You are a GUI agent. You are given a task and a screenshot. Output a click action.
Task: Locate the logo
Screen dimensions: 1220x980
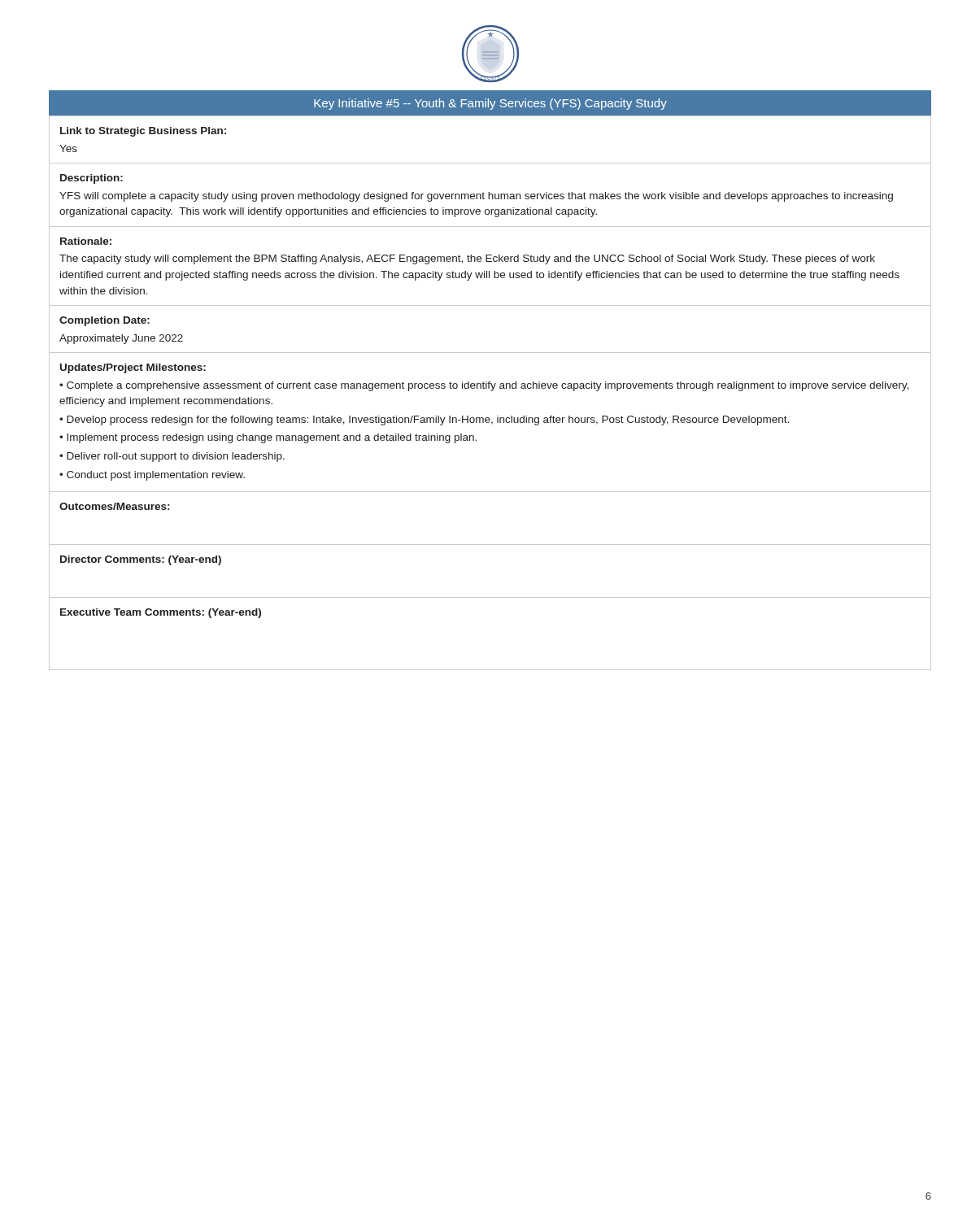[x=490, y=55]
